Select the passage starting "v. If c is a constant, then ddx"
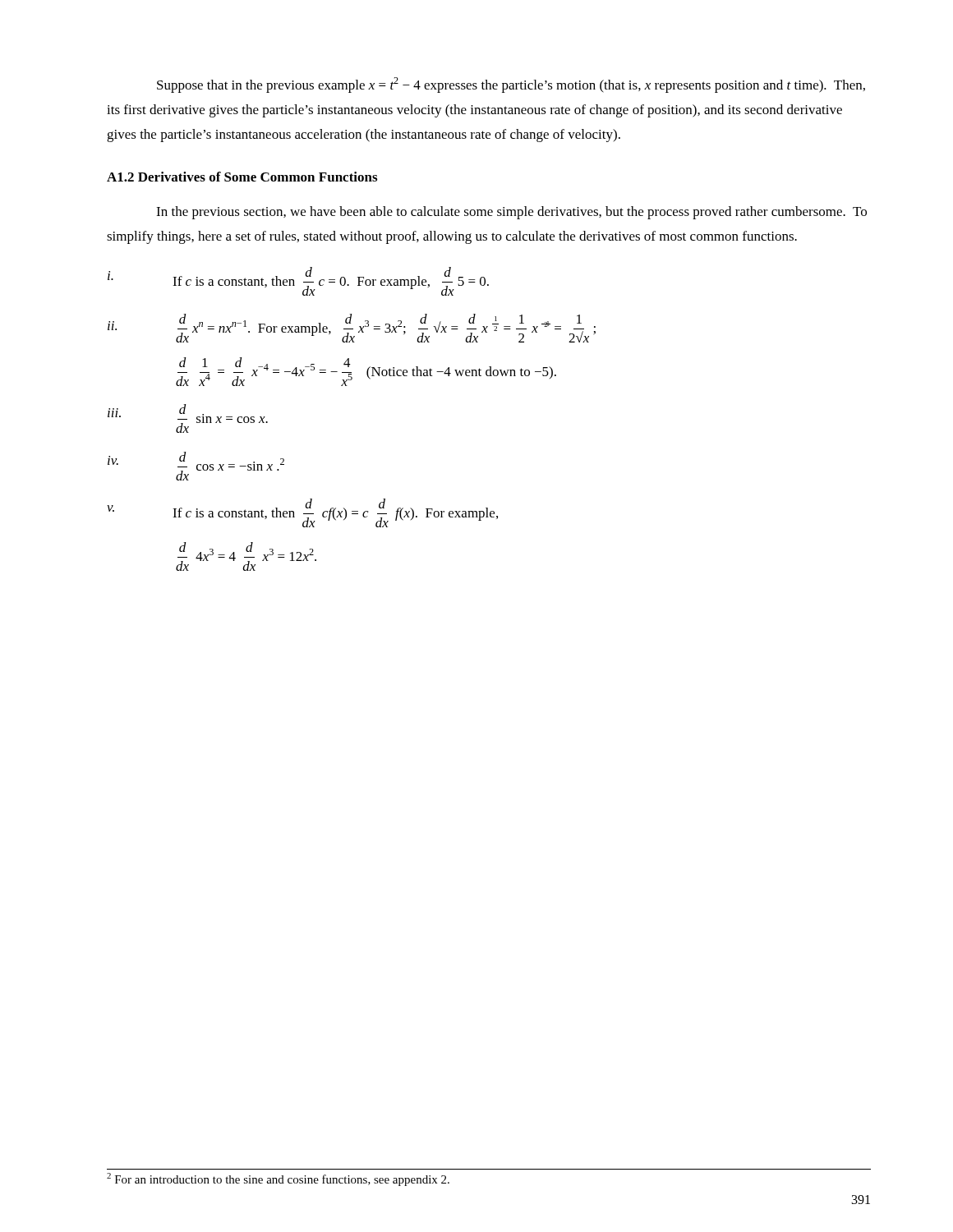The height and width of the screenshot is (1232, 953). (x=302, y=513)
